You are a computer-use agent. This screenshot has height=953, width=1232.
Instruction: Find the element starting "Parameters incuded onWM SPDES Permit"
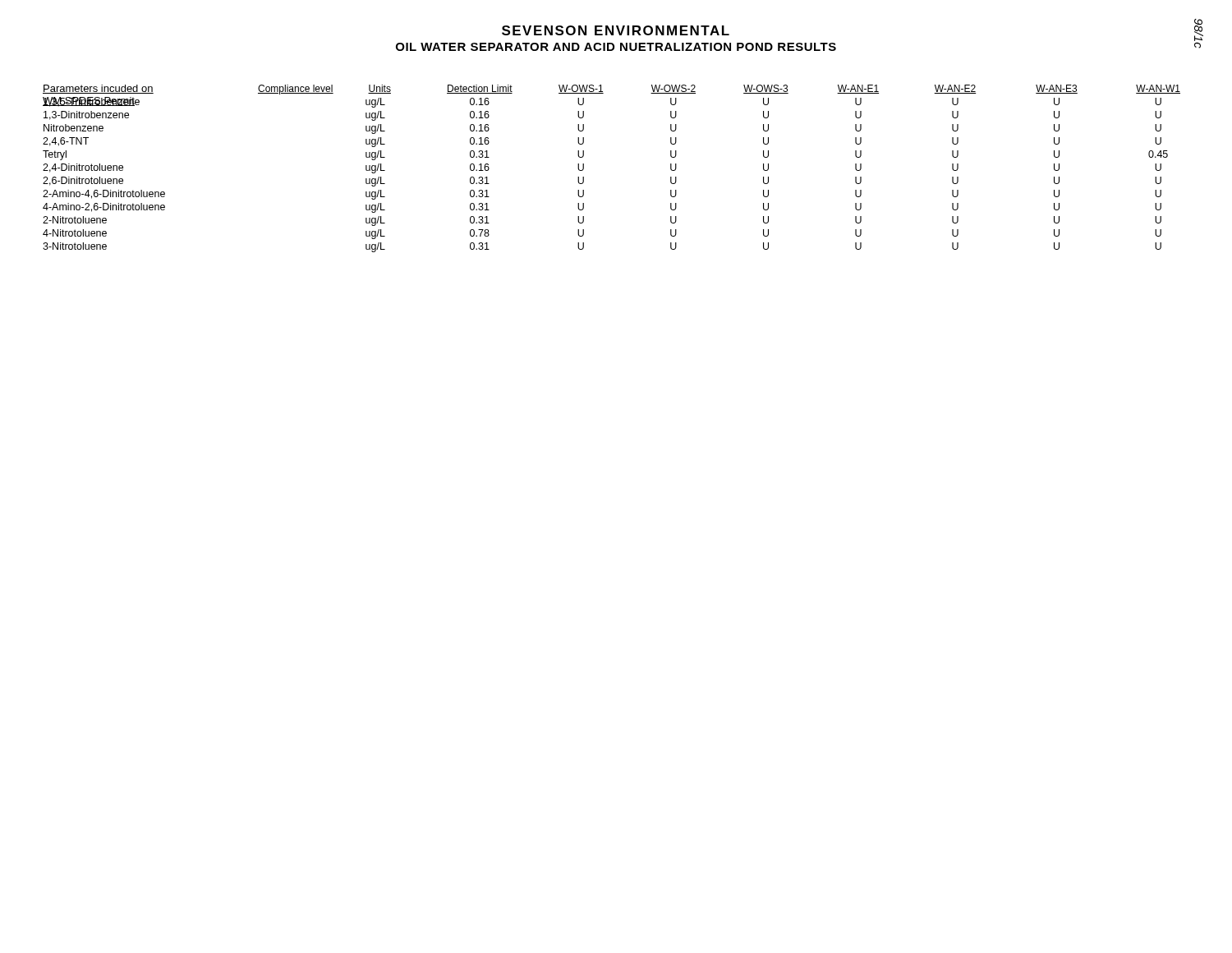(98, 94)
